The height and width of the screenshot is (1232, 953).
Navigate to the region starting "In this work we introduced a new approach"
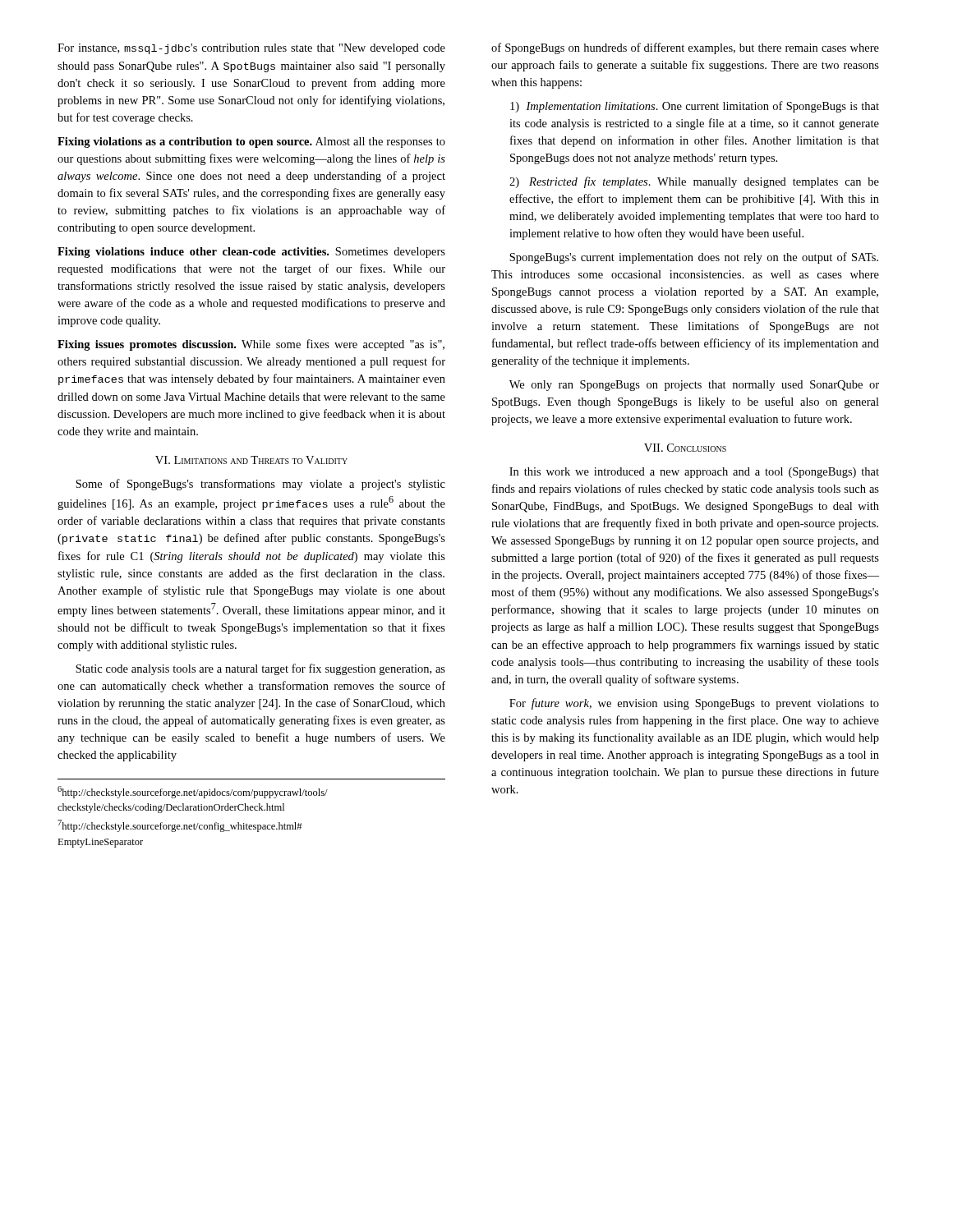click(x=685, y=576)
